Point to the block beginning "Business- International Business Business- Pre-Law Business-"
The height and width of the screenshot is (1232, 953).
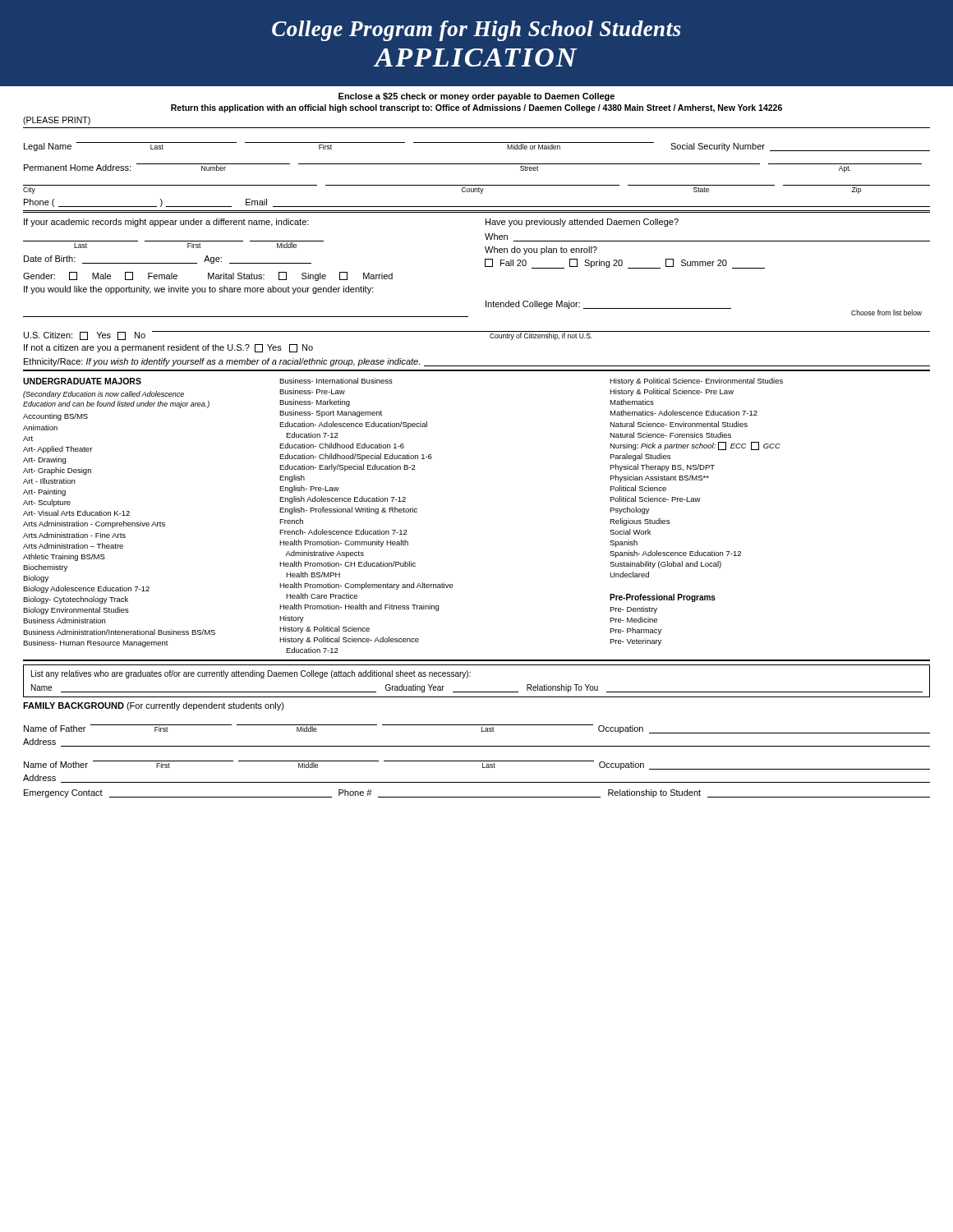366,515
